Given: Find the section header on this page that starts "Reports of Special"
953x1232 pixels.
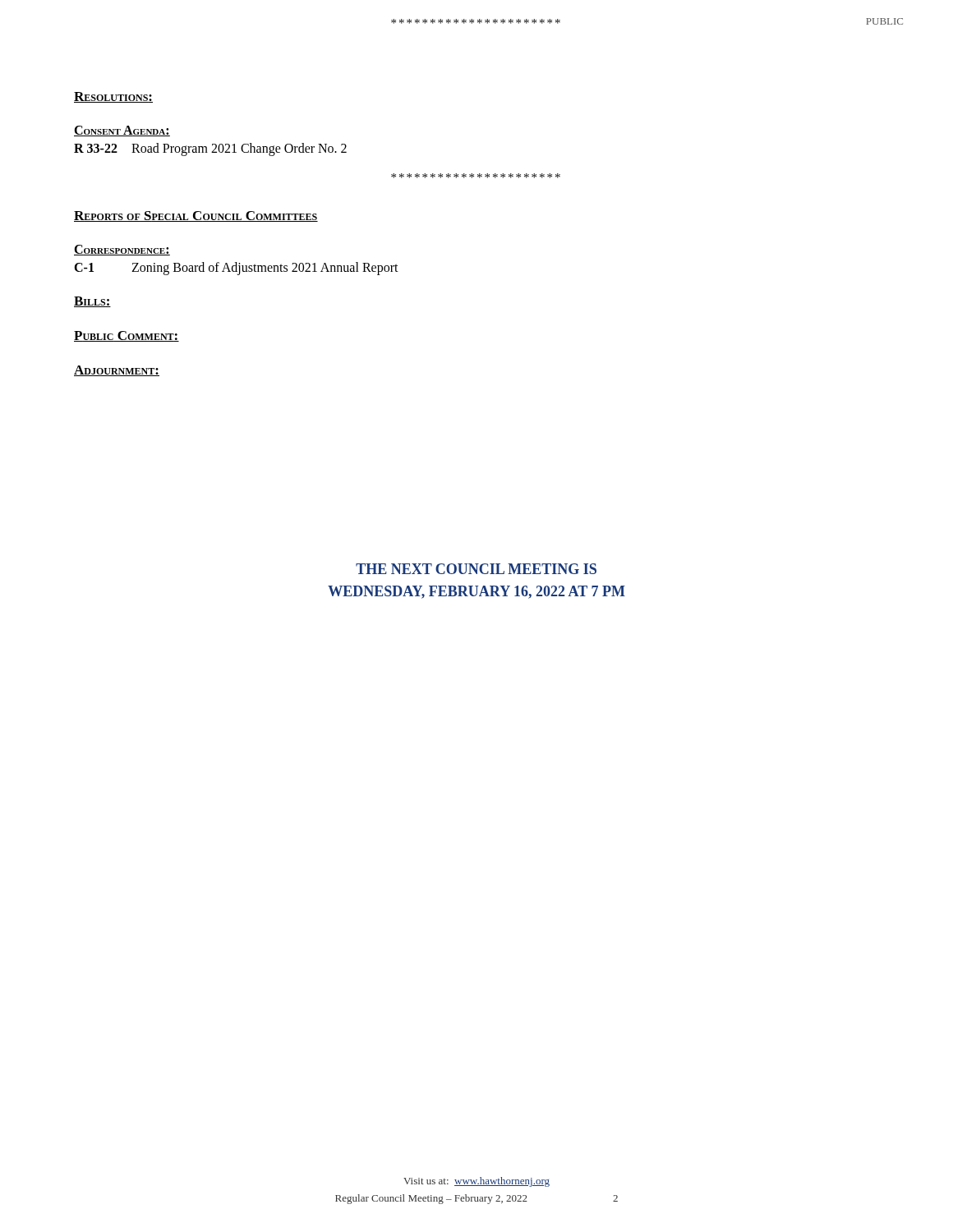Looking at the screenshot, I should (196, 216).
